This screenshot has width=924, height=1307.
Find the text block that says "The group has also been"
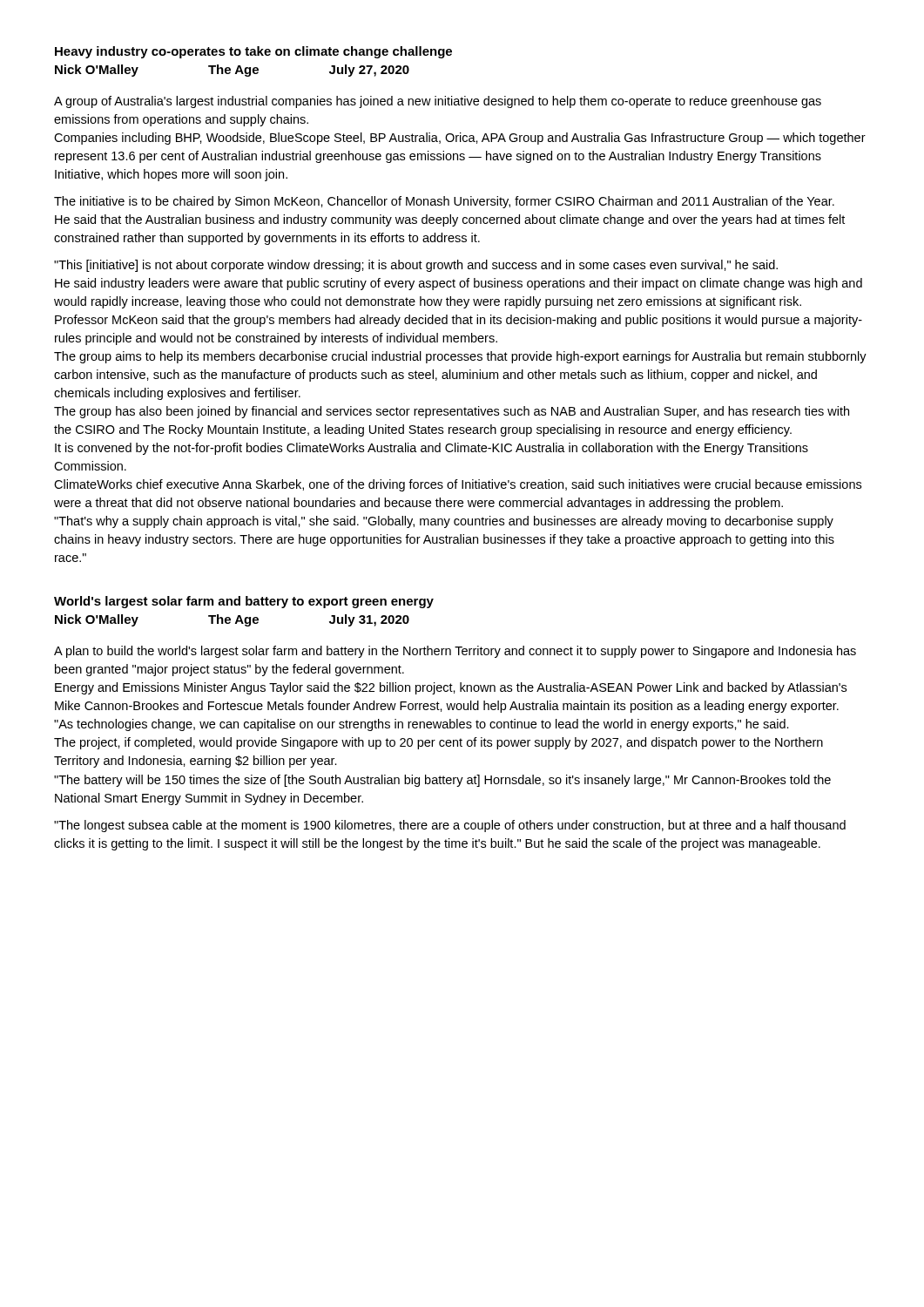point(452,421)
